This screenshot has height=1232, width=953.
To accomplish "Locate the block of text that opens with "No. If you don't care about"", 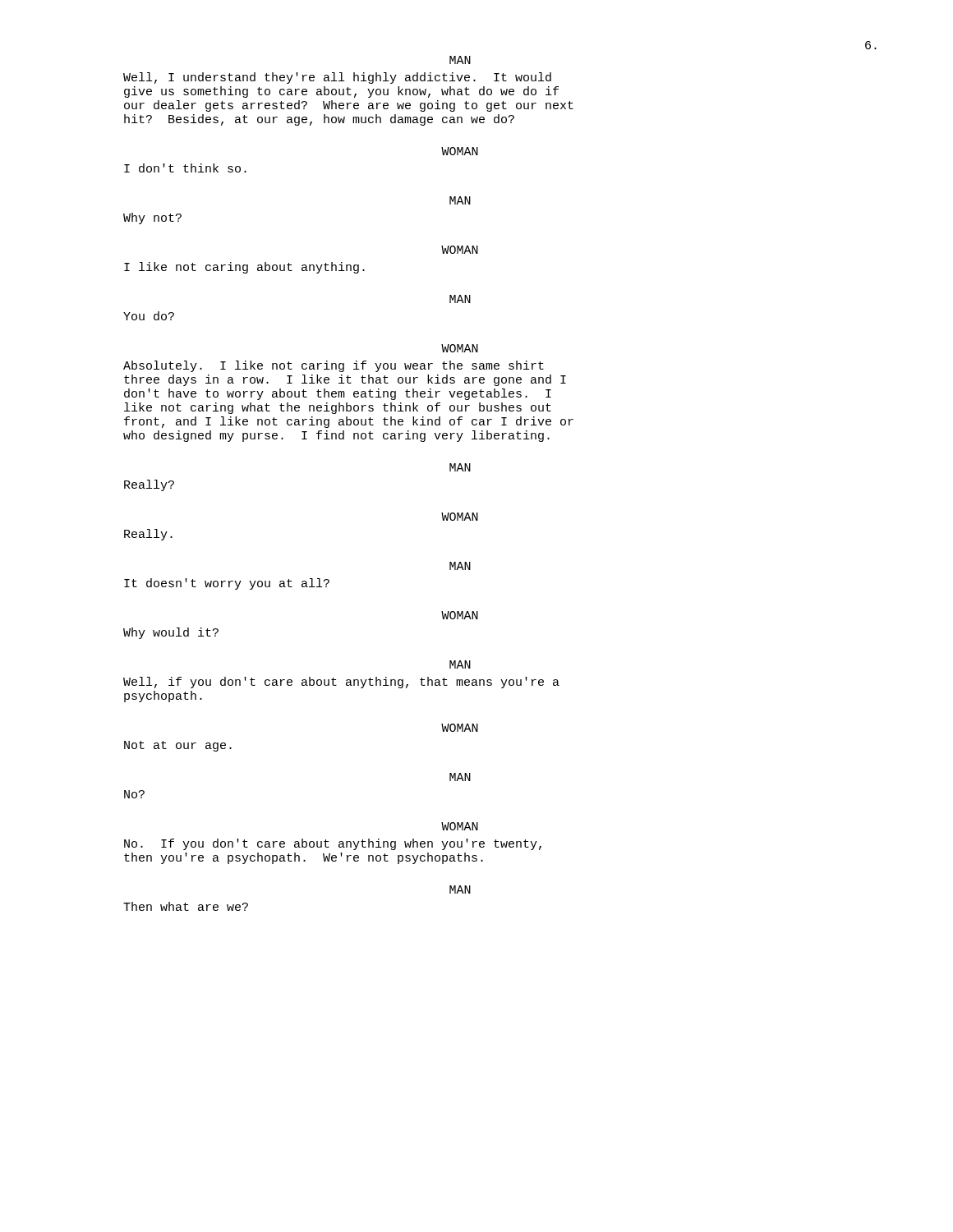I will pos(334,852).
